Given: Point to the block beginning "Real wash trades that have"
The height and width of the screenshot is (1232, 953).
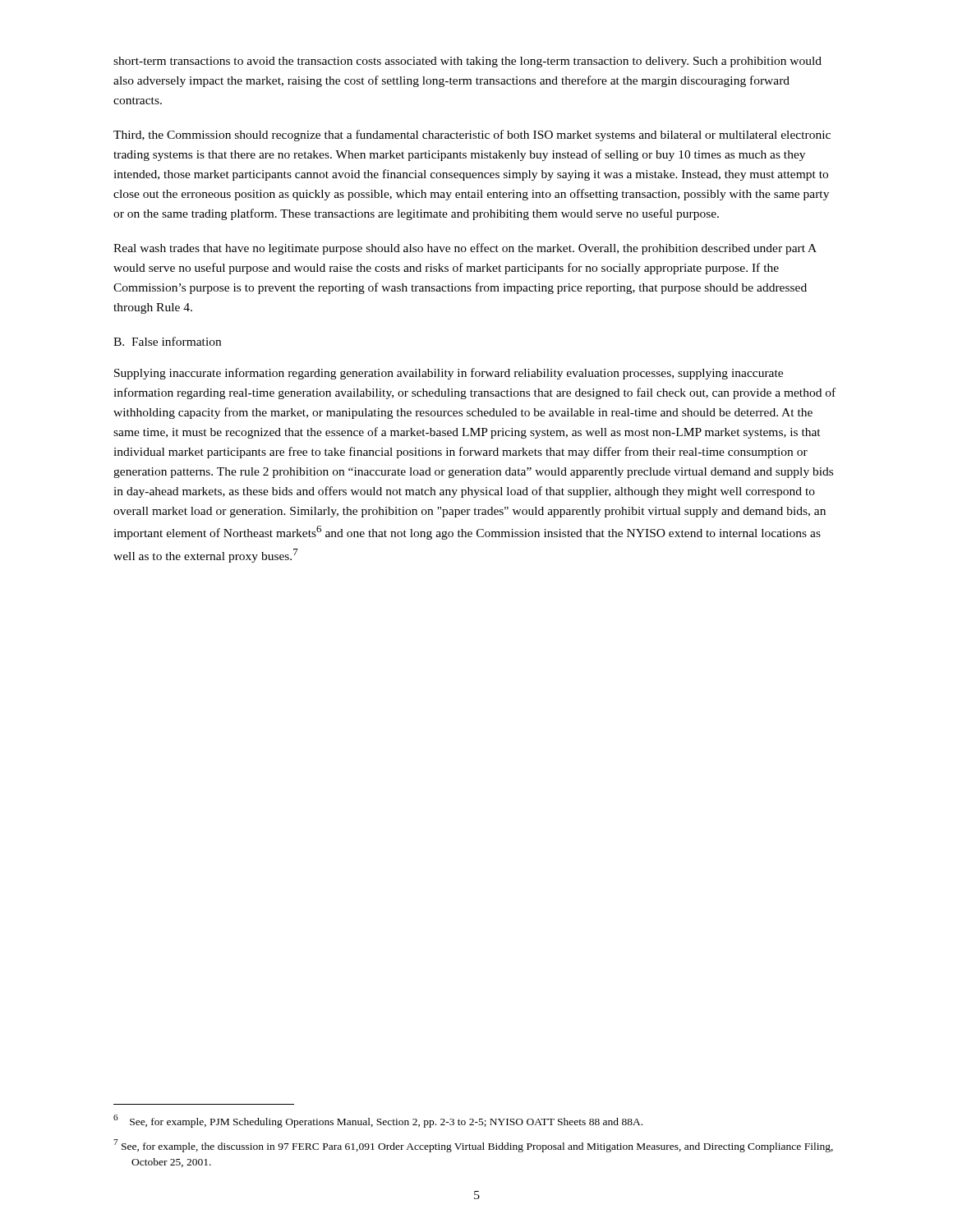Looking at the screenshot, I should pyautogui.click(x=465, y=277).
